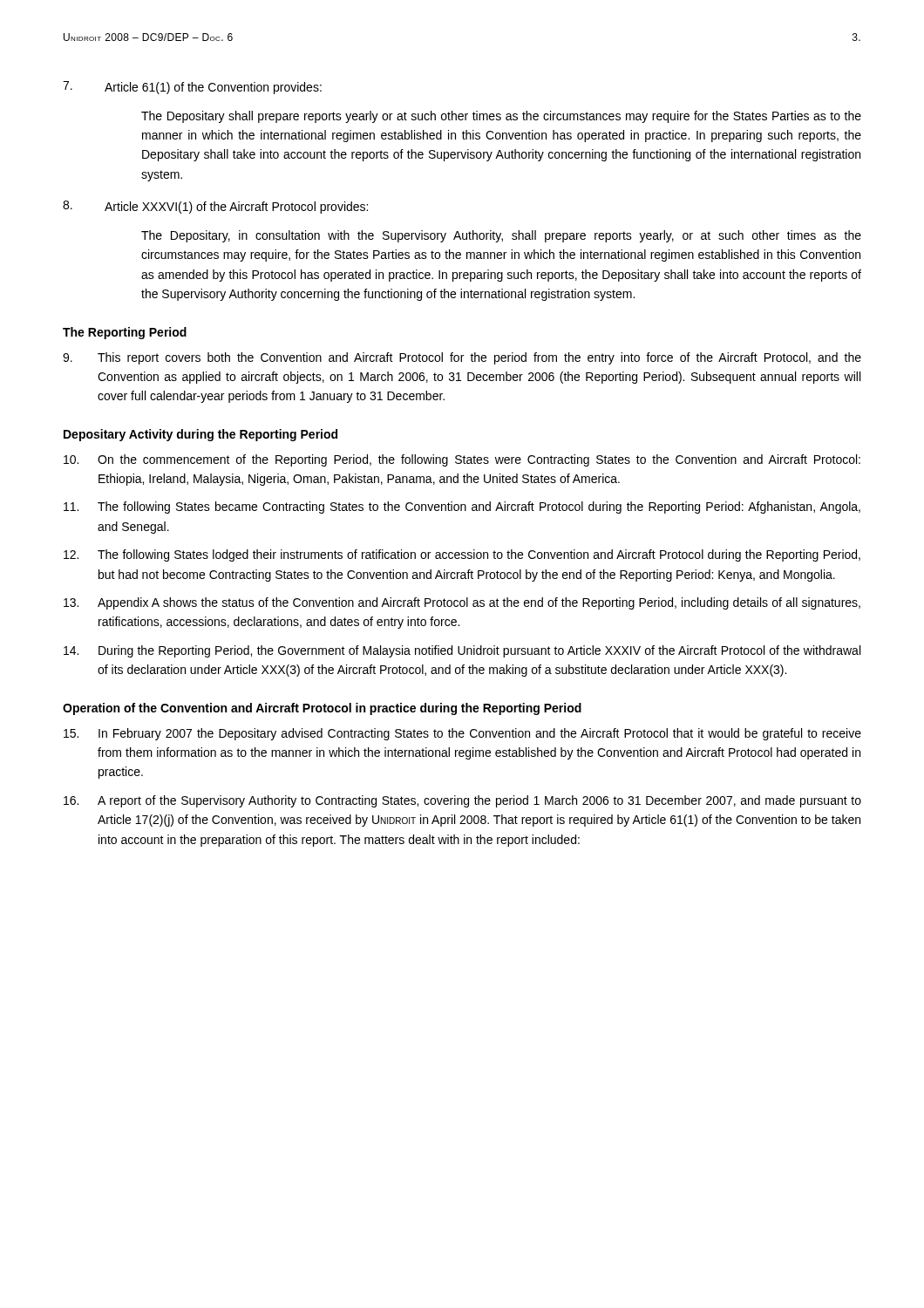Locate the text block starting "8. Article XXXVI(1) of the Aircraft"
This screenshot has height=1308, width=924.
215,207
